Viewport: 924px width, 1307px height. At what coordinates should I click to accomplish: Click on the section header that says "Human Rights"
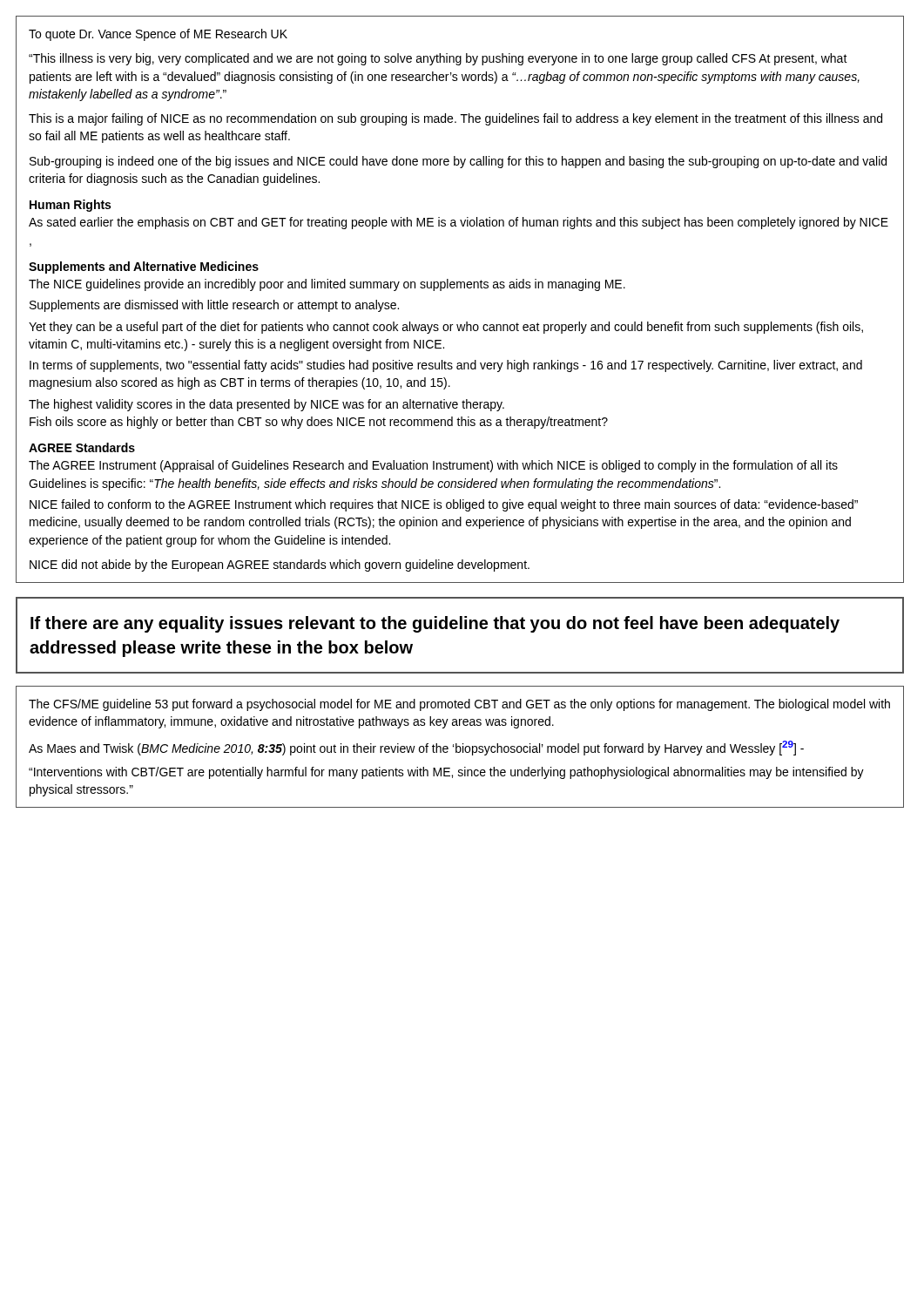pyautogui.click(x=70, y=205)
